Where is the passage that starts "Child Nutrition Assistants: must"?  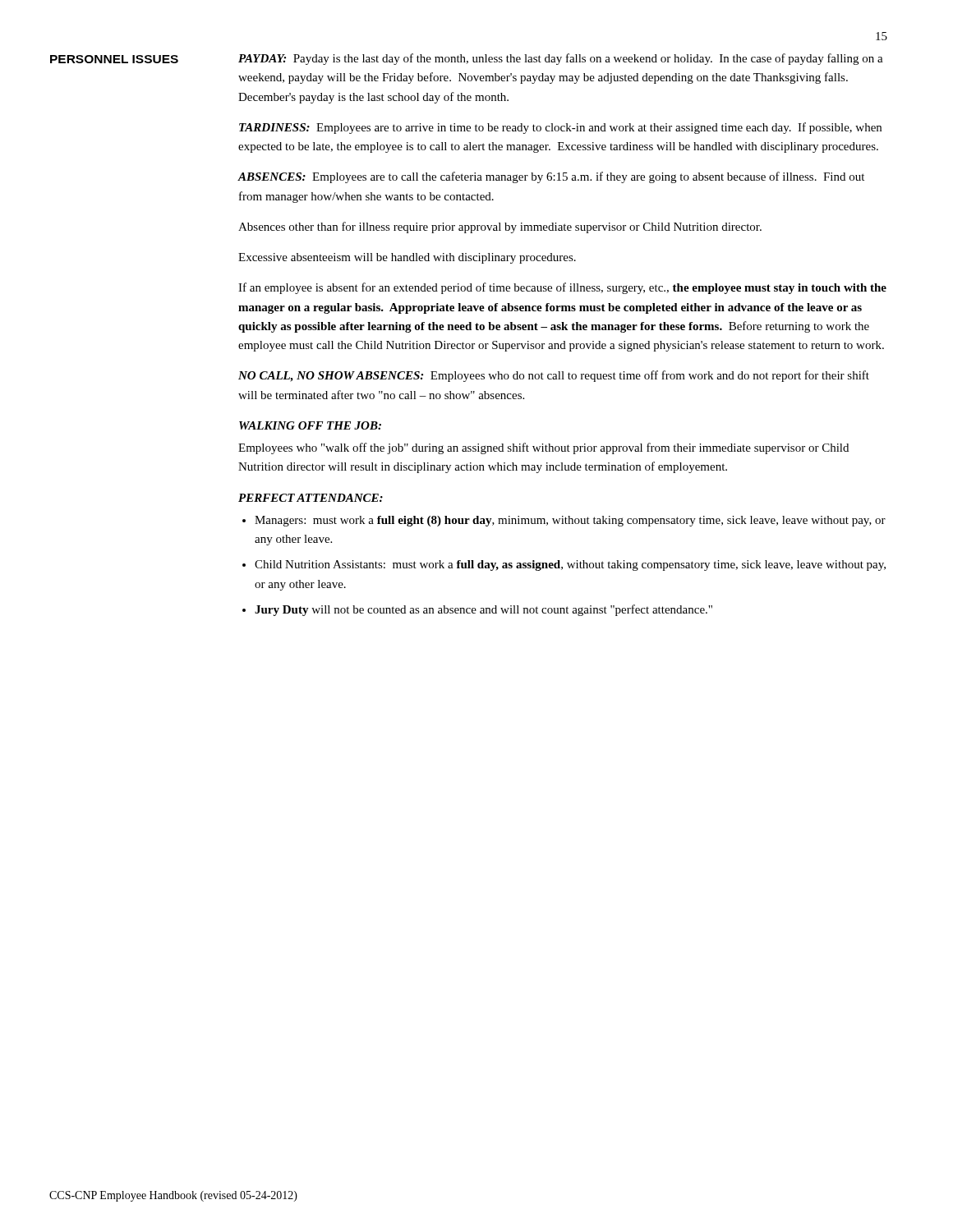pyautogui.click(x=571, y=574)
